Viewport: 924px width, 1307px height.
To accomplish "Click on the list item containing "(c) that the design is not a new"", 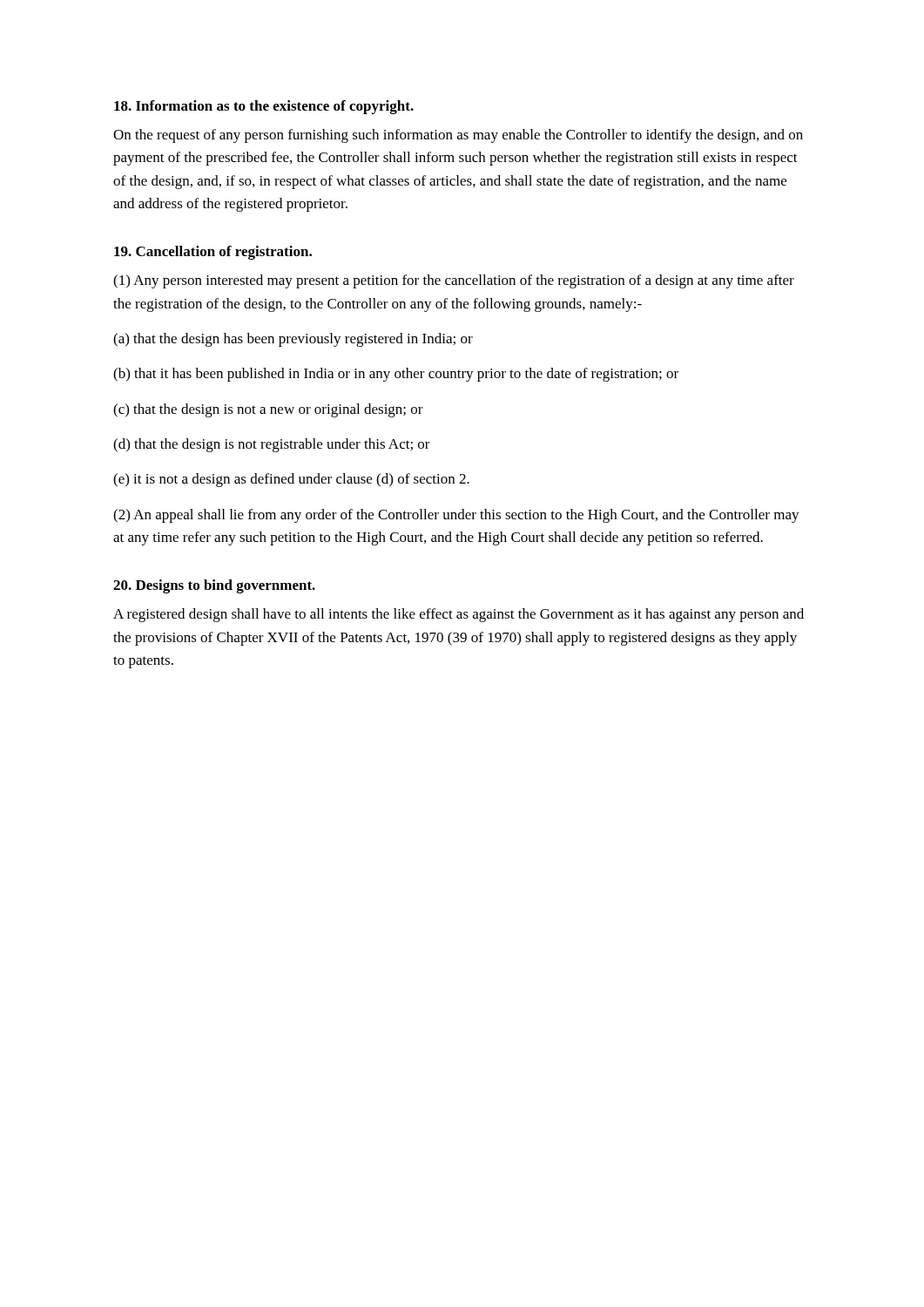I will click(x=268, y=409).
